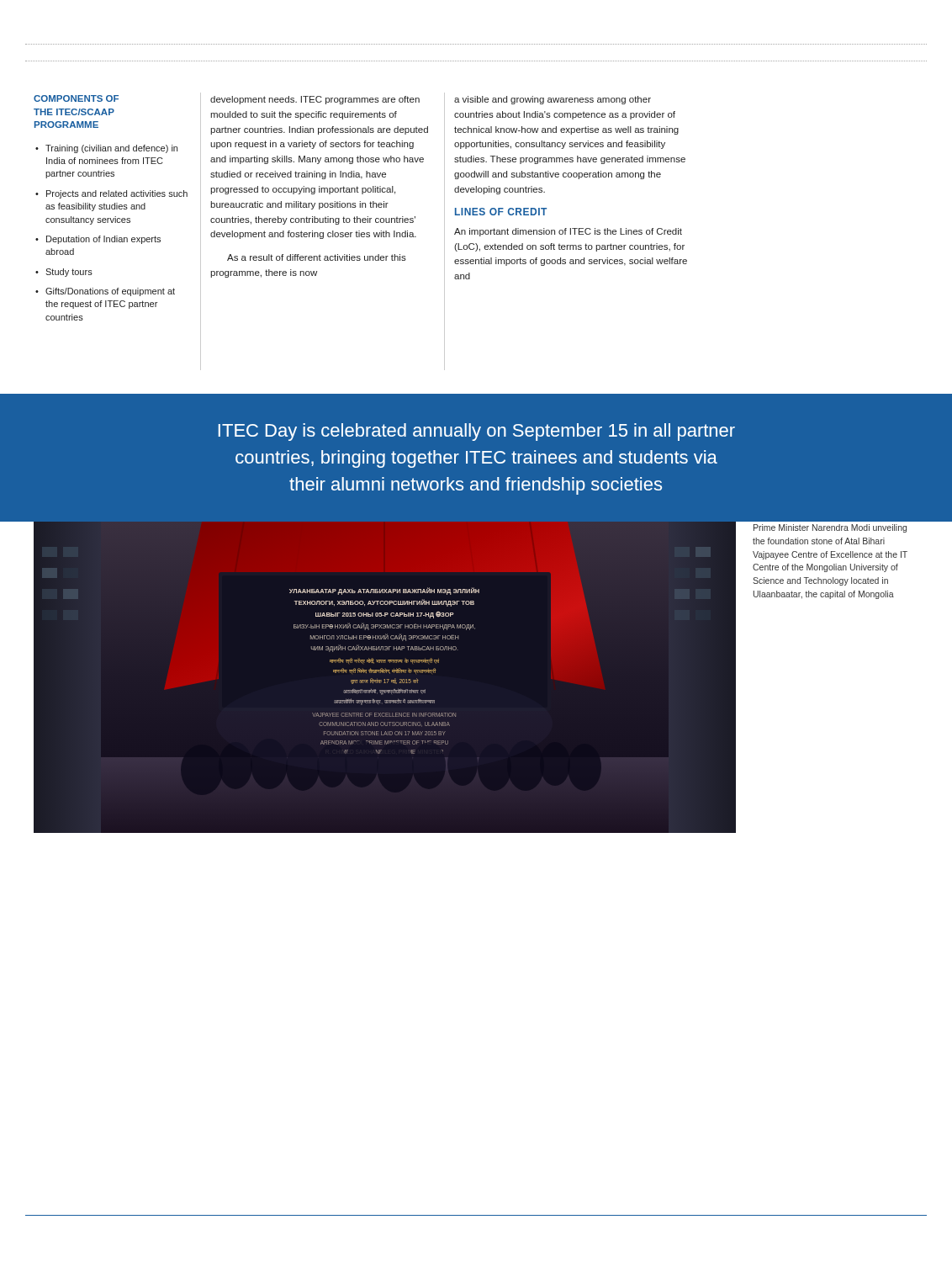Locate the block of text that opens with "development needs. ITEC"
Screen dimensions: 1262x952
coord(320,187)
